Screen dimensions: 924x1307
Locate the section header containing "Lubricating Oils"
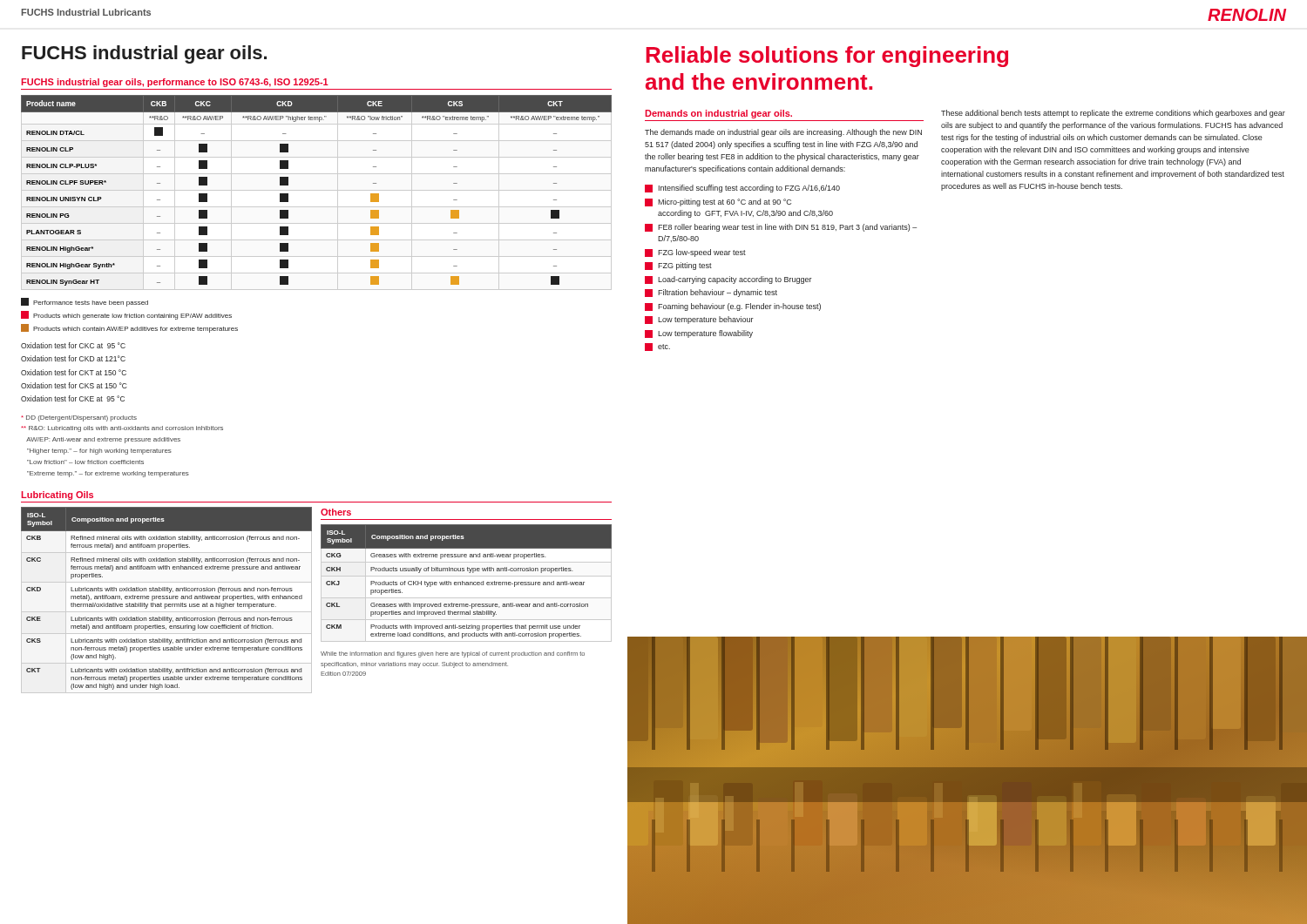pos(57,495)
